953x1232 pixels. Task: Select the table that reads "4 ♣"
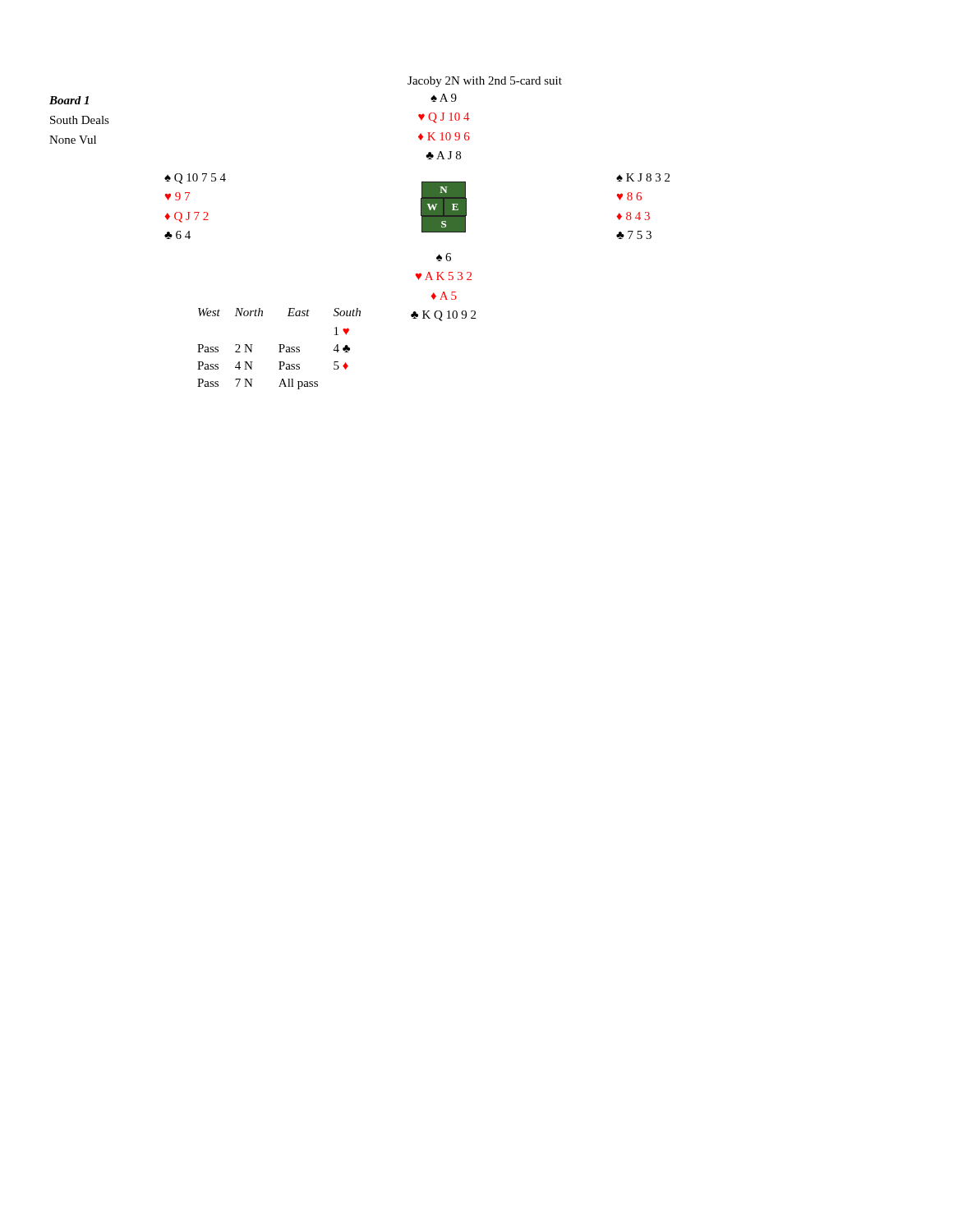point(287,348)
